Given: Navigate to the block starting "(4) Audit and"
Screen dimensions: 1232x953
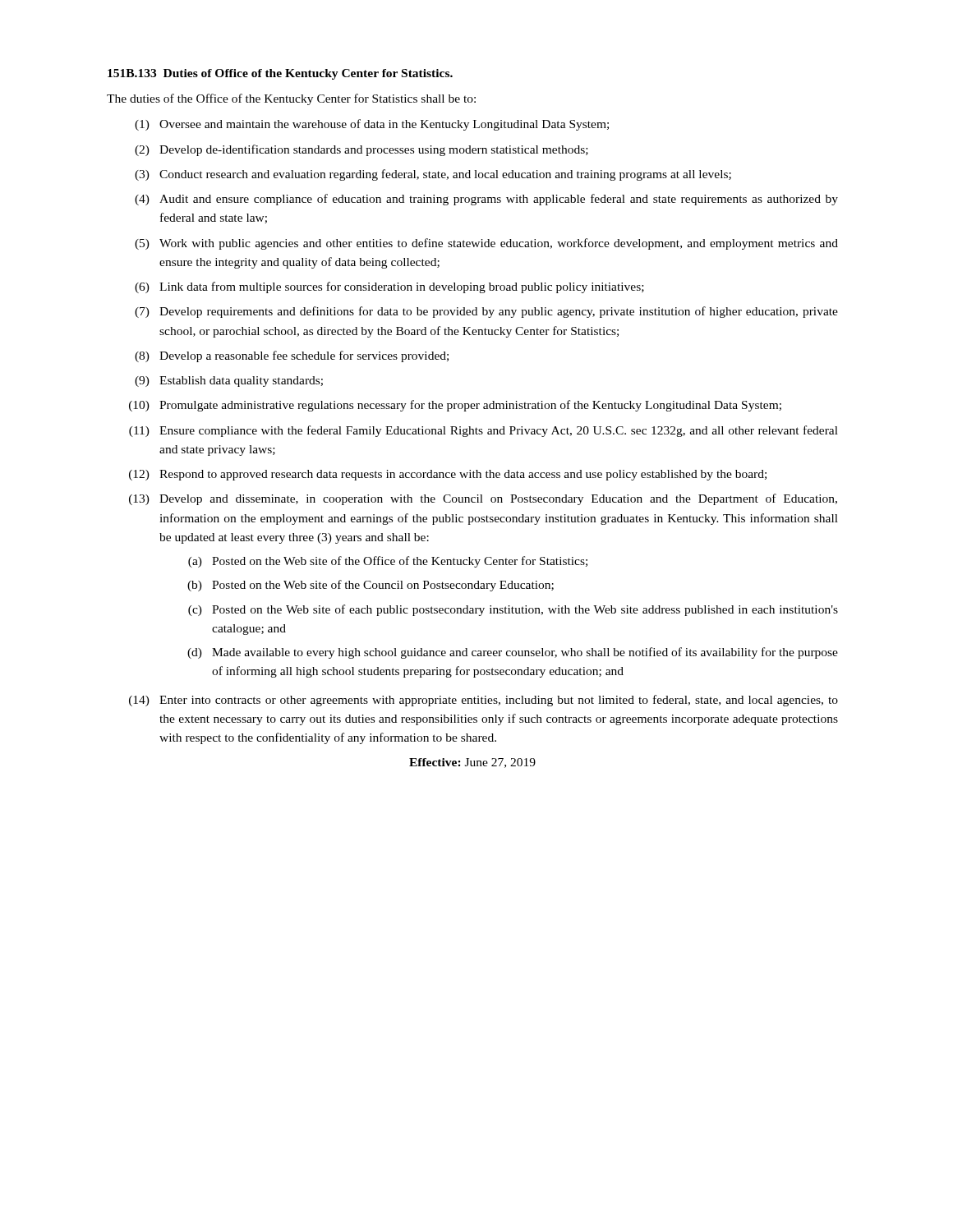Looking at the screenshot, I should tap(472, 208).
